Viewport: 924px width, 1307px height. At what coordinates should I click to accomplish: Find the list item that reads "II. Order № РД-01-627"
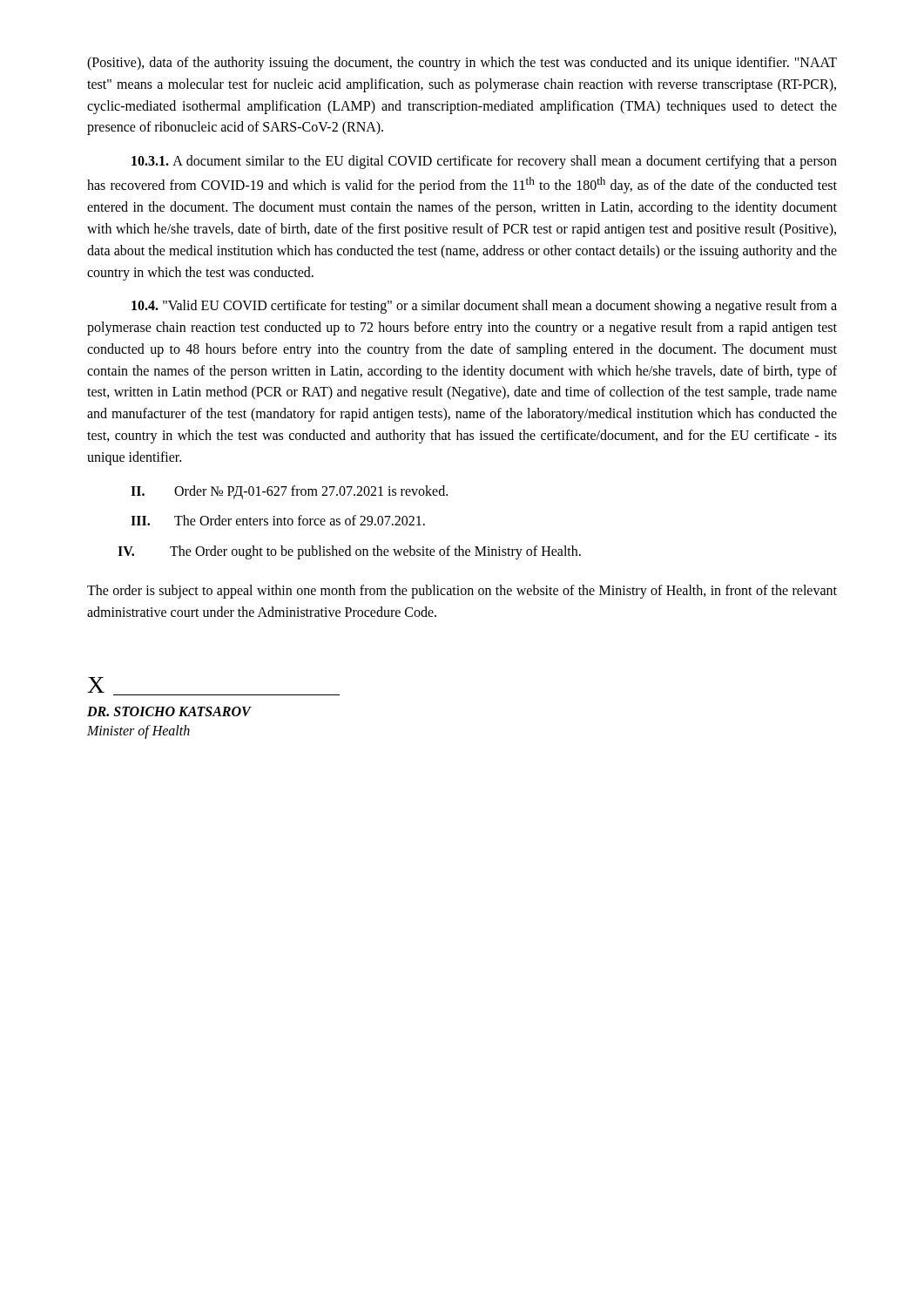point(289,492)
